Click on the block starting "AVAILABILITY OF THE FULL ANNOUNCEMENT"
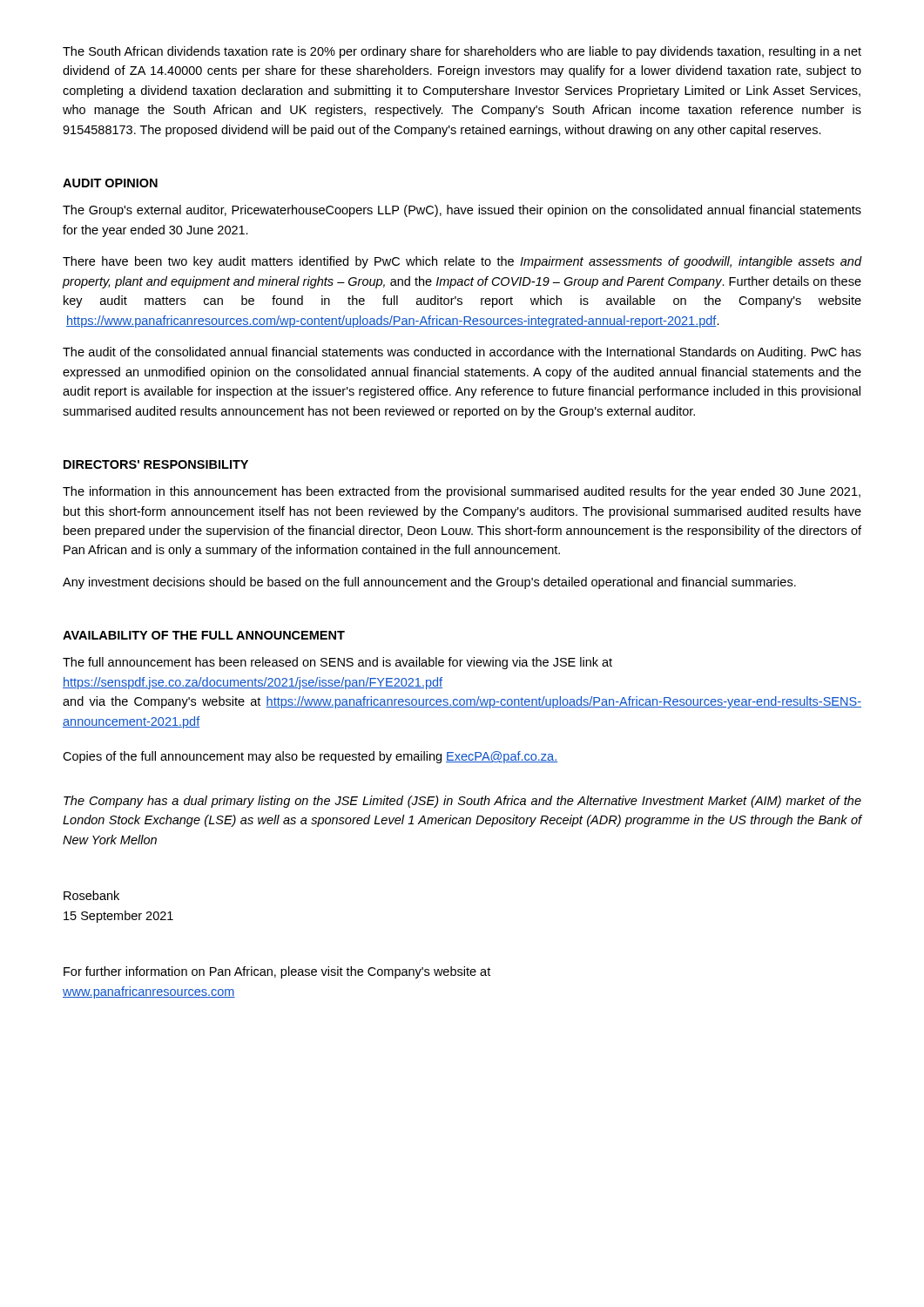The image size is (924, 1307). [204, 636]
